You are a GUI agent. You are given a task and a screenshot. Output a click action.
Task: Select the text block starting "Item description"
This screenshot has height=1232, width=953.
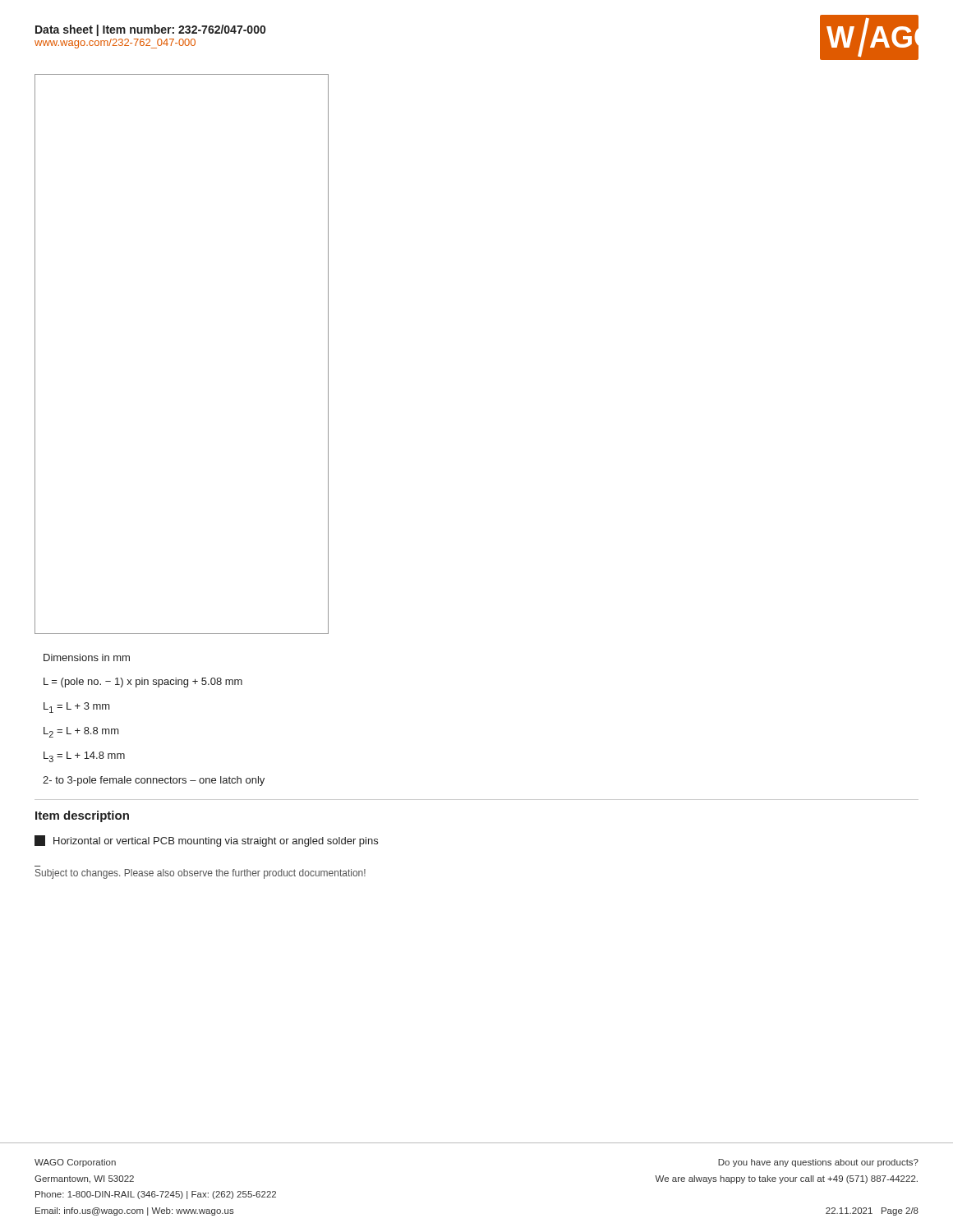[x=82, y=815]
